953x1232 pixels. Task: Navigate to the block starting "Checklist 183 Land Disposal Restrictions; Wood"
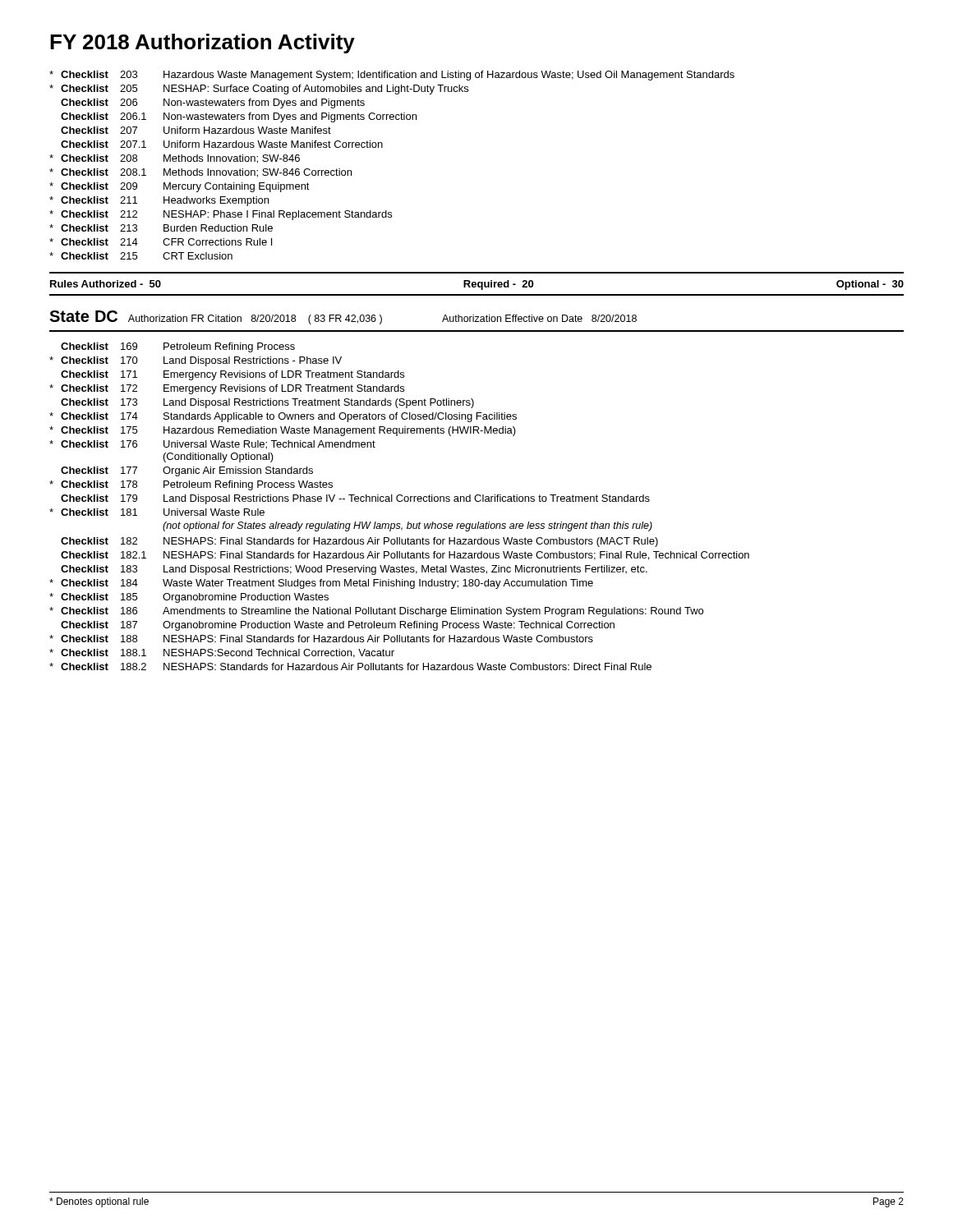(x=476, y=569)
